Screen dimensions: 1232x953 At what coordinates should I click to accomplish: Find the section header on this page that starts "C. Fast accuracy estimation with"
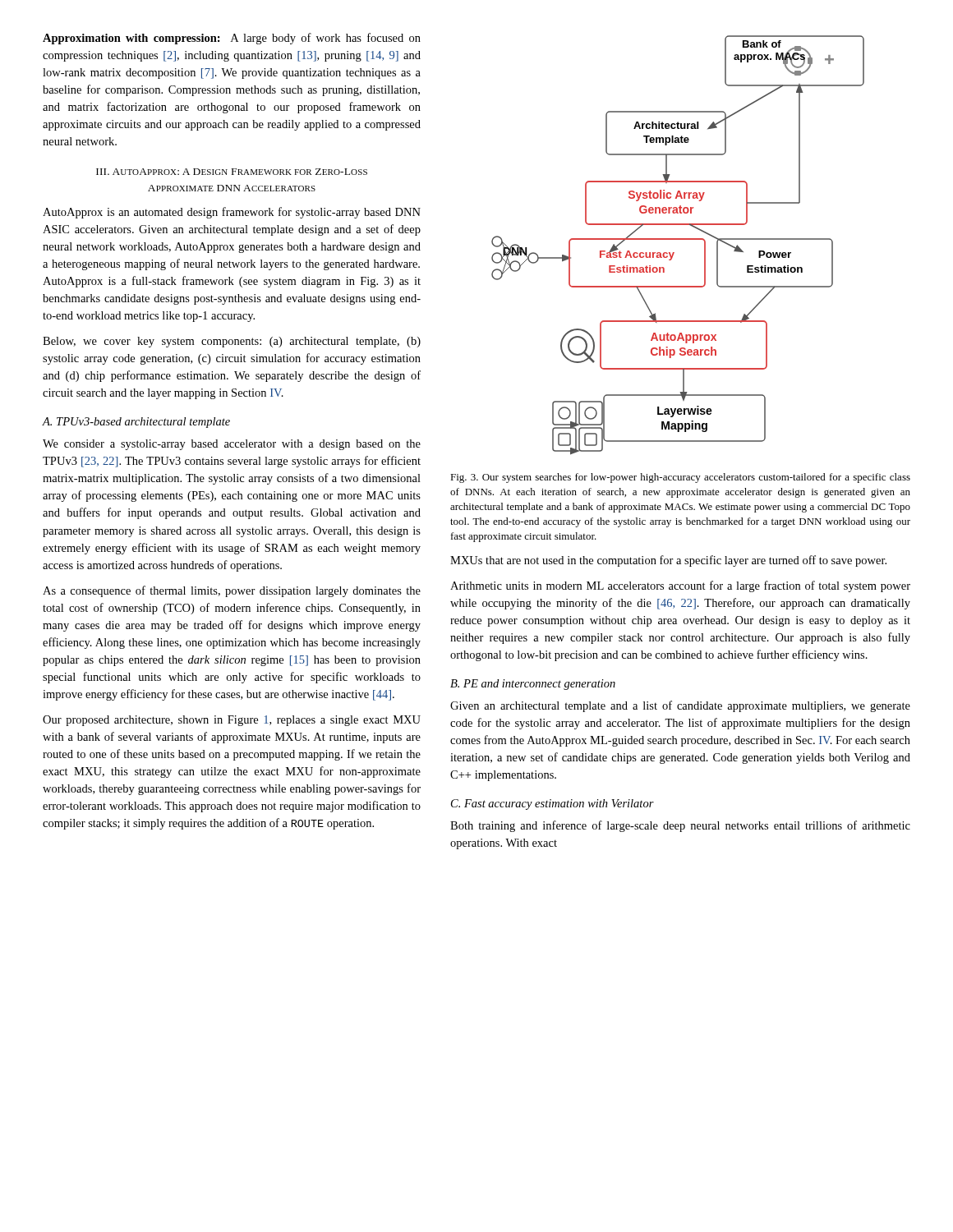pos(552,803)
